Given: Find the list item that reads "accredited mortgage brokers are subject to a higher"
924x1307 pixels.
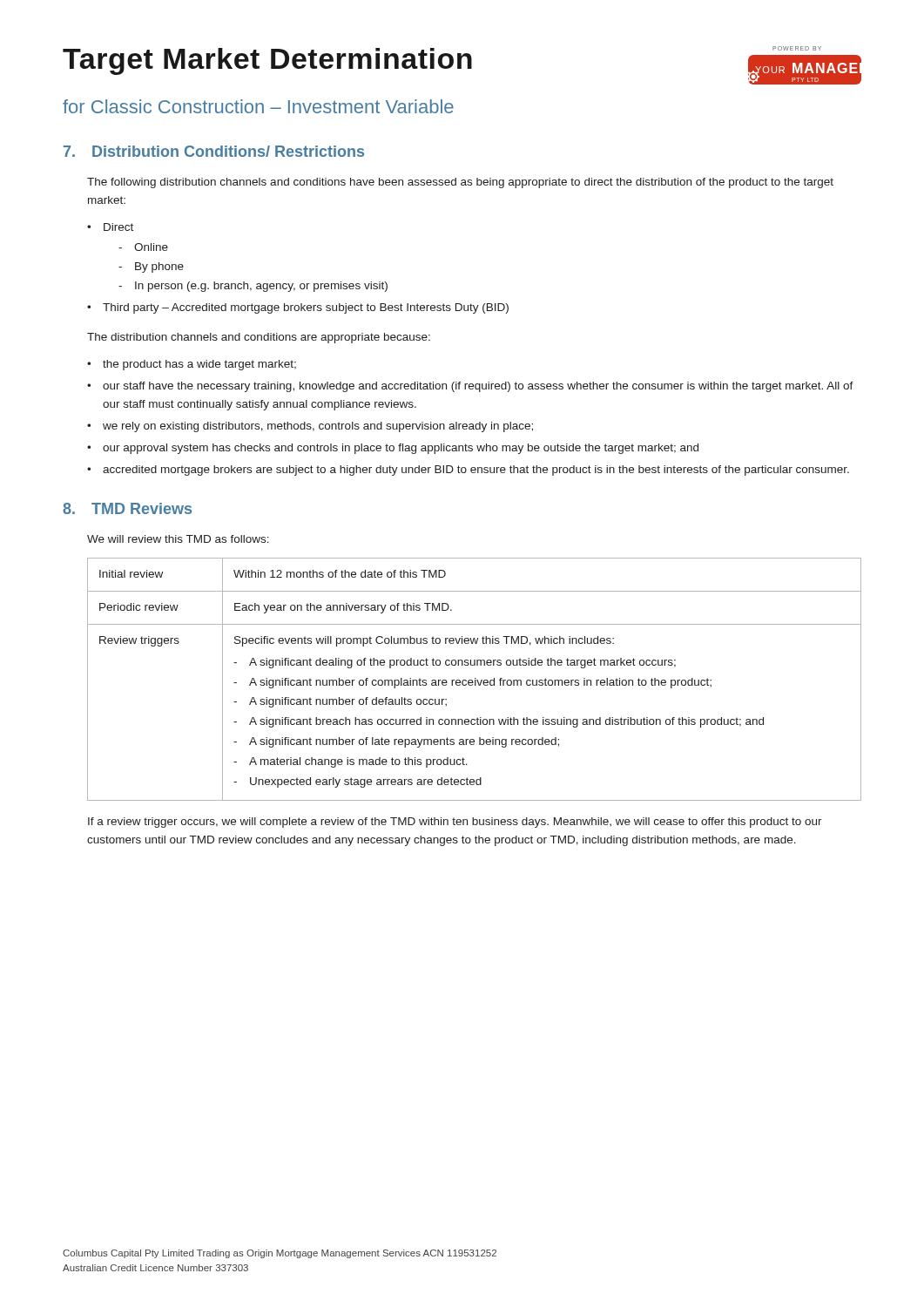Looking at the screenshot, I should coord(476,469).
